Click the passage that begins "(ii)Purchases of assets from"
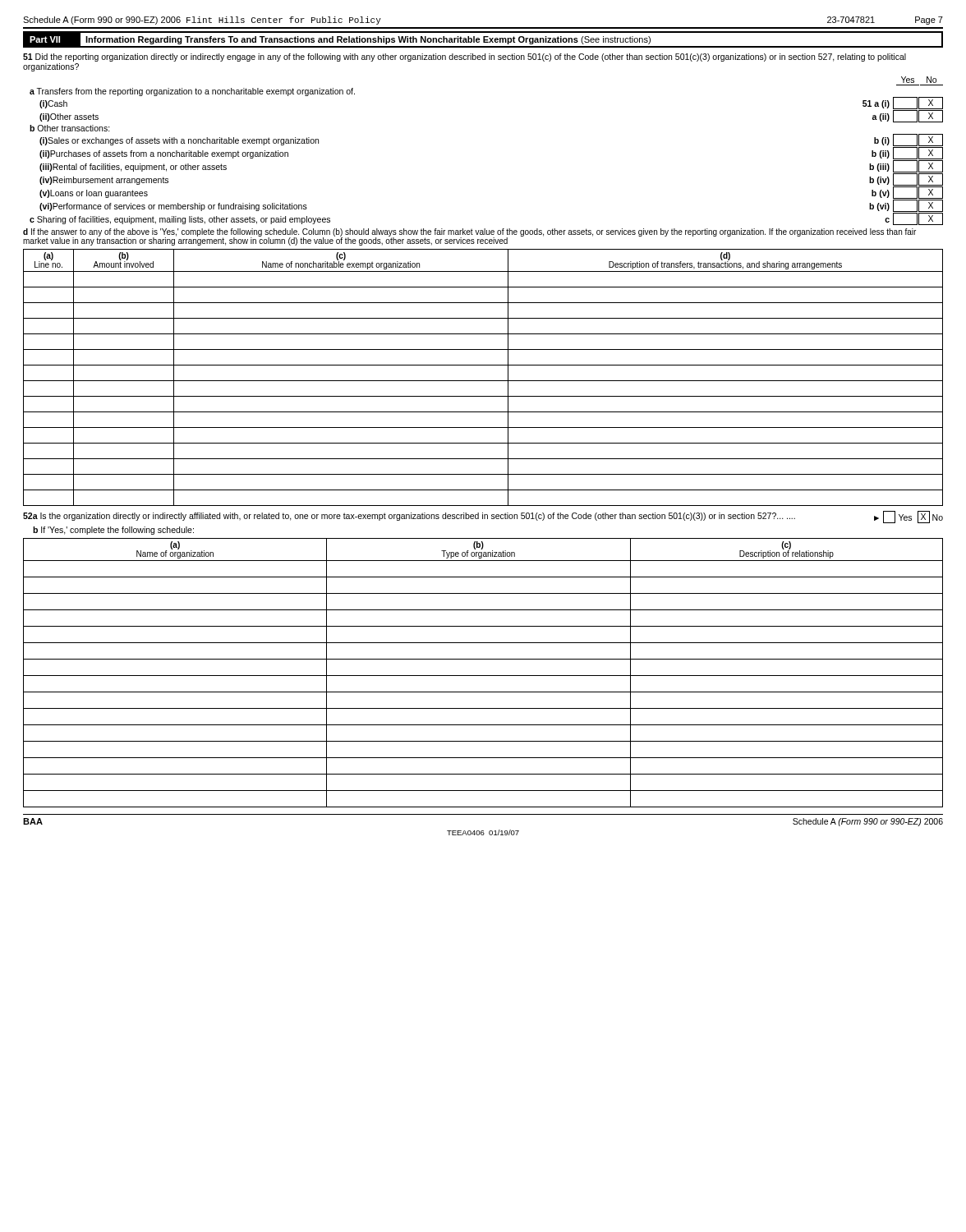This screenshot has height=1232, width=966. pyautogui.click(x=175, y=153)
